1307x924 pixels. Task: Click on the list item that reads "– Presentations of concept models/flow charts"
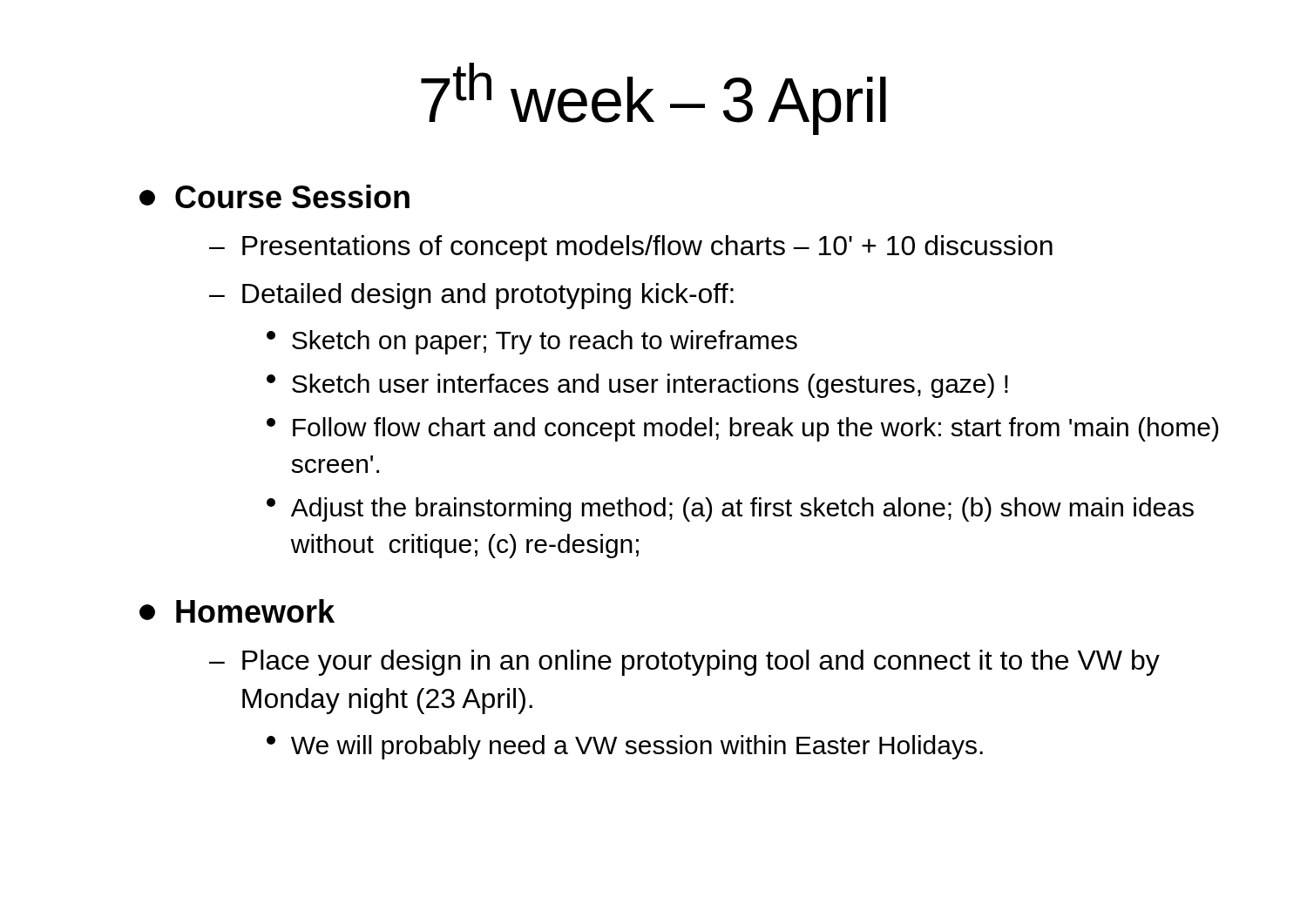(632, 246)
